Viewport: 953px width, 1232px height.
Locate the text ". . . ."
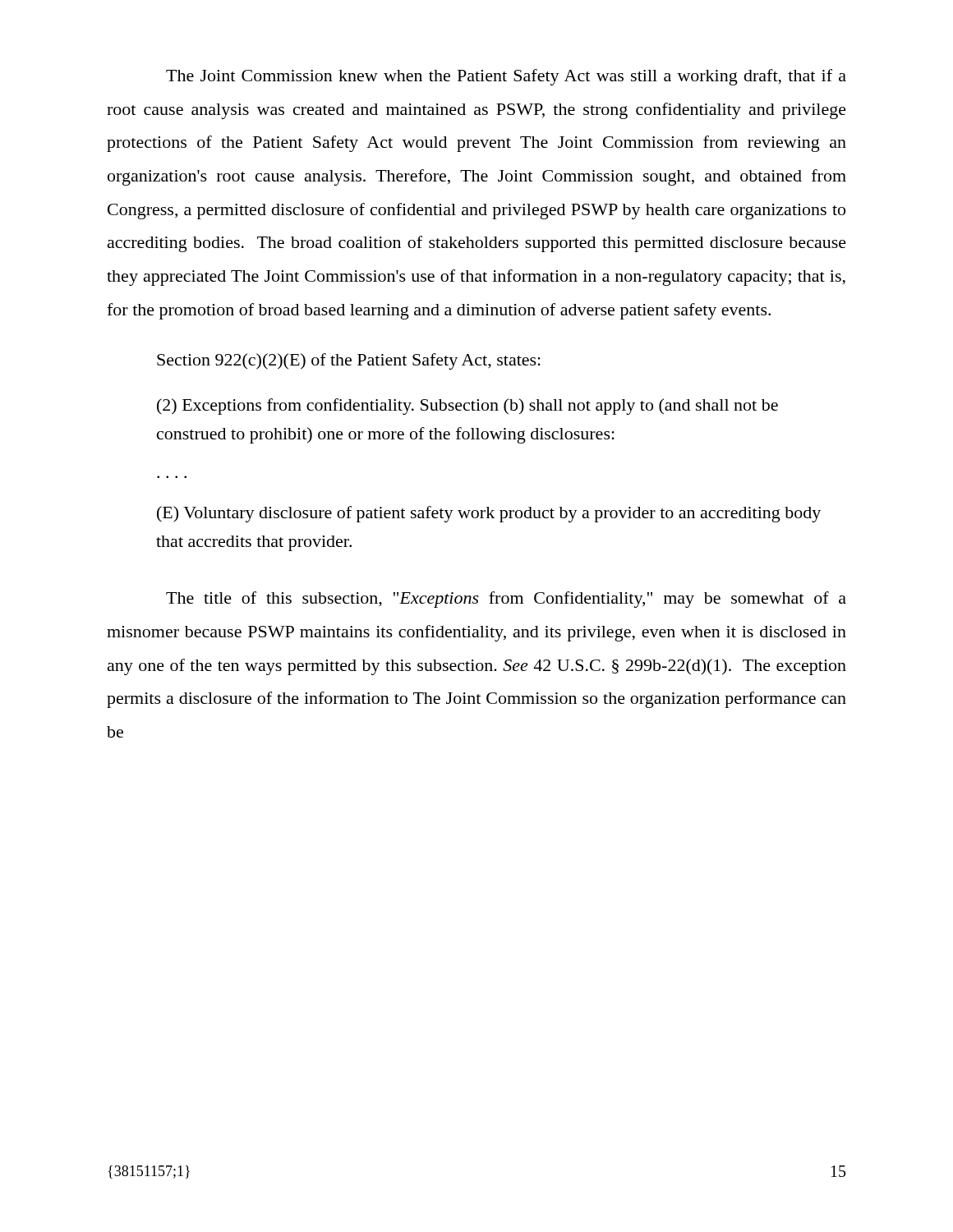[x=172, y=472]
